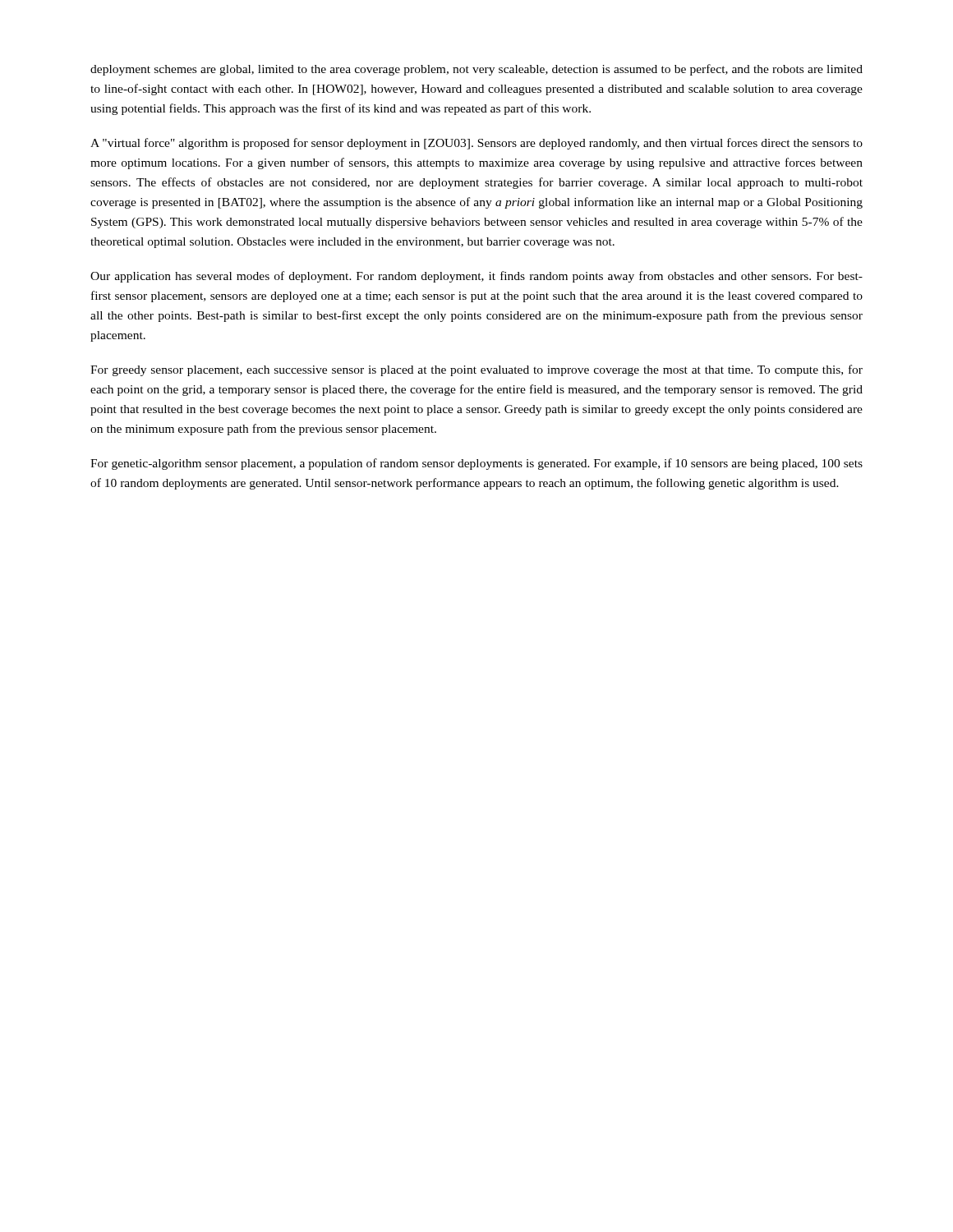Locate the block of text that opens with "Our application has several modes of deployment. For"

coord(476,305)
